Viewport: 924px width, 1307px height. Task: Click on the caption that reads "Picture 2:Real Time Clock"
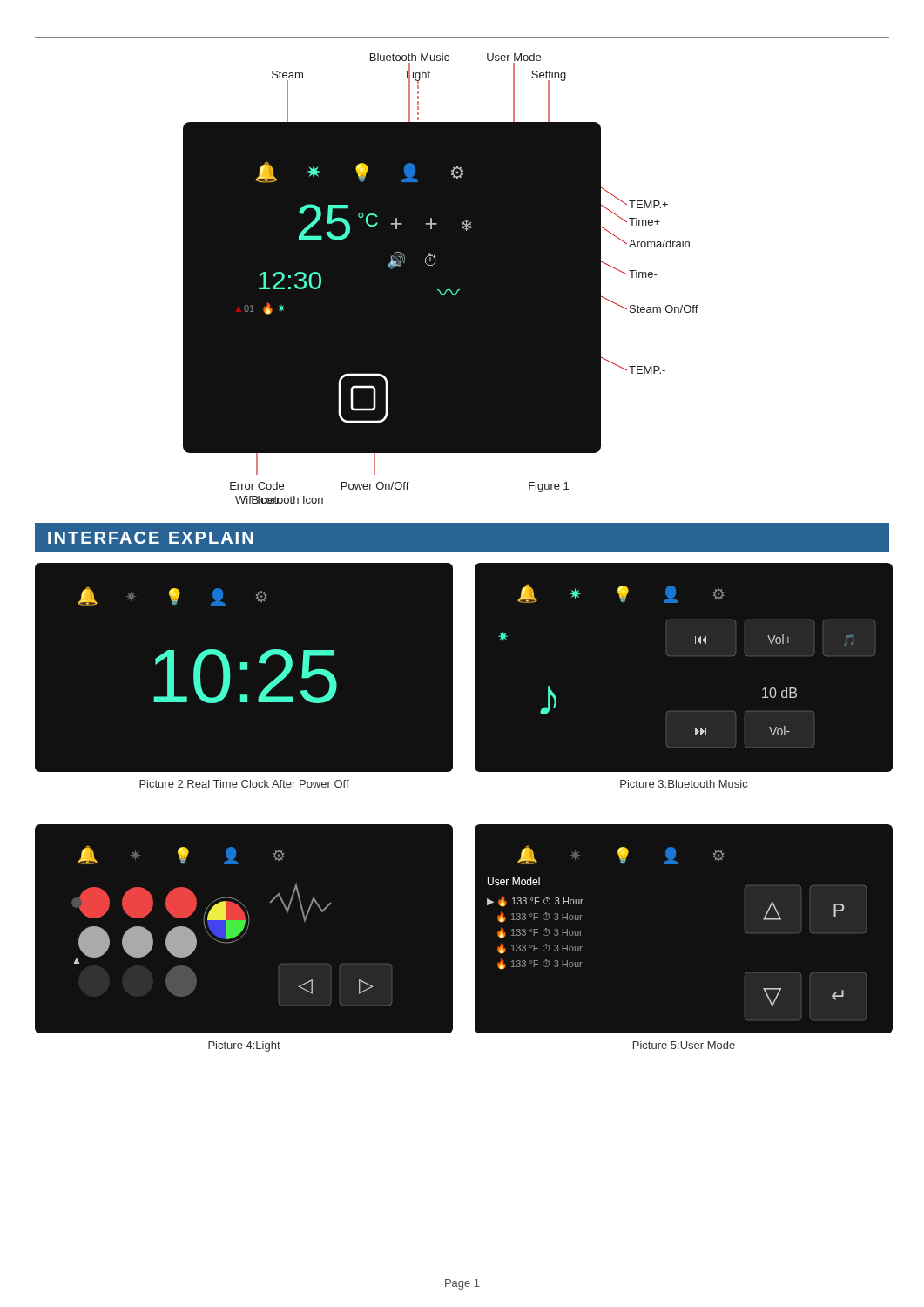click(244, 784)
